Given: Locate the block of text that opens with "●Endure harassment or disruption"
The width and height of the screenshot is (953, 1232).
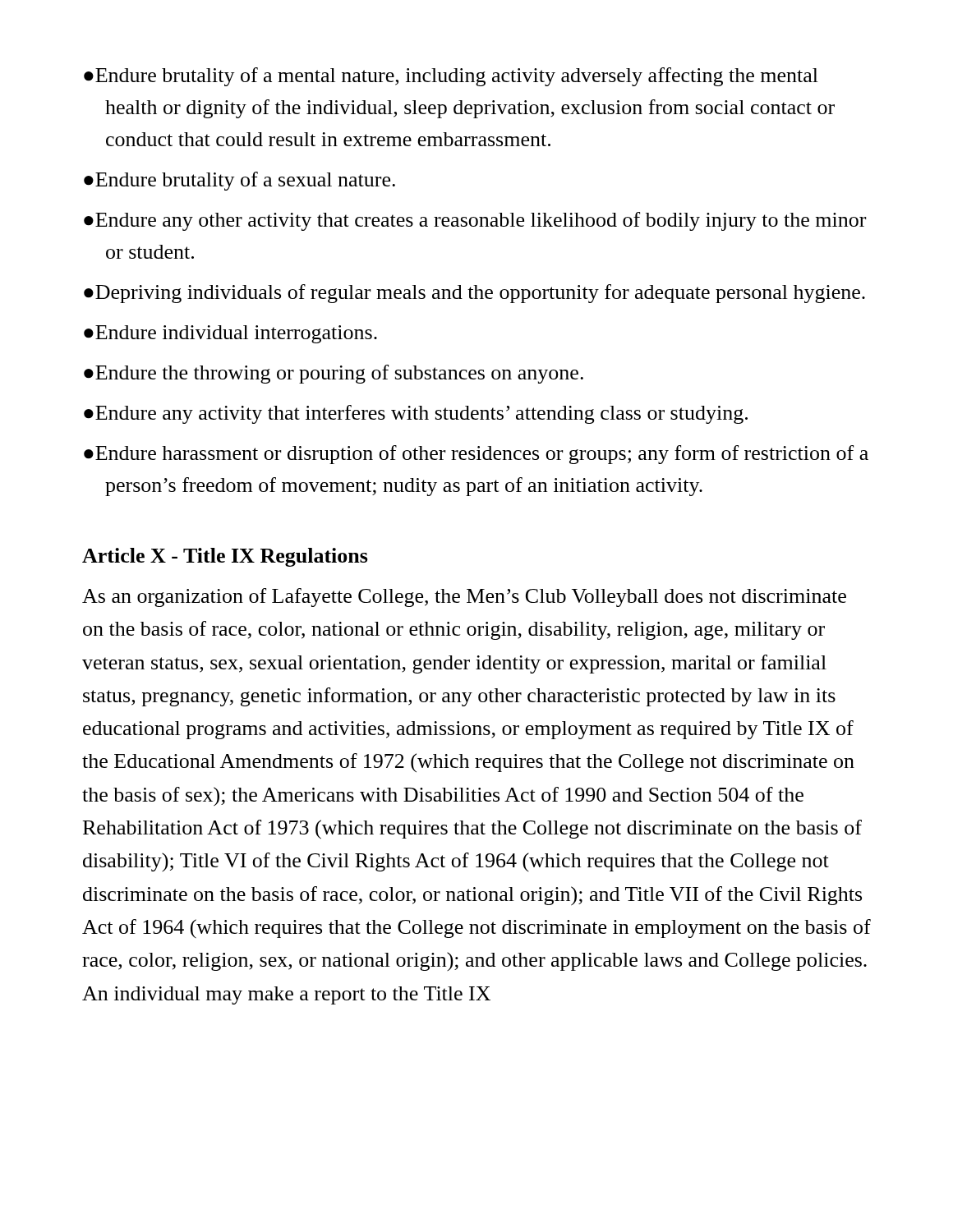Looking at the screenshot, I should coord(475,469).
